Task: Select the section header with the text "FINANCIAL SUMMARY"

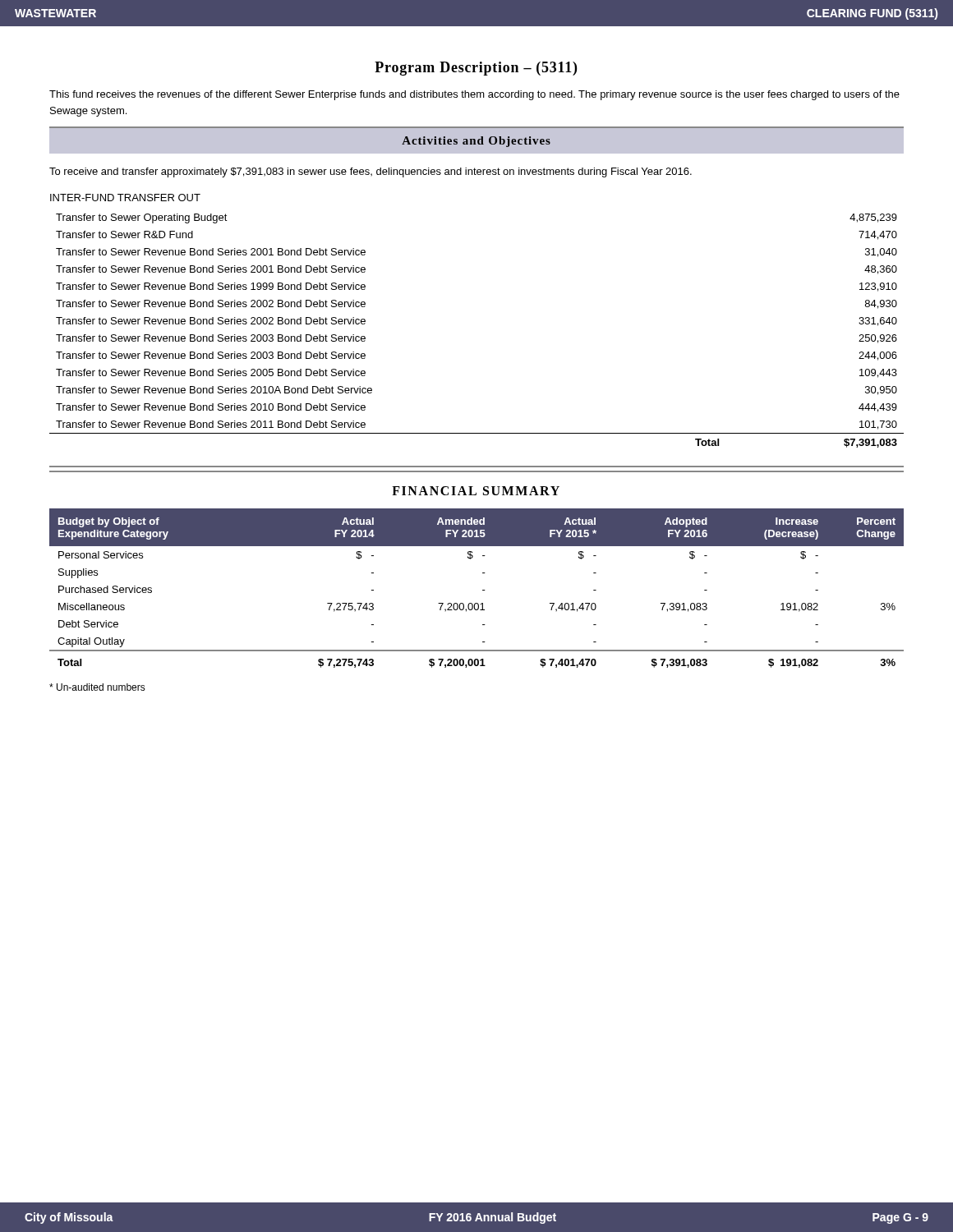Action: coord(476,490)
